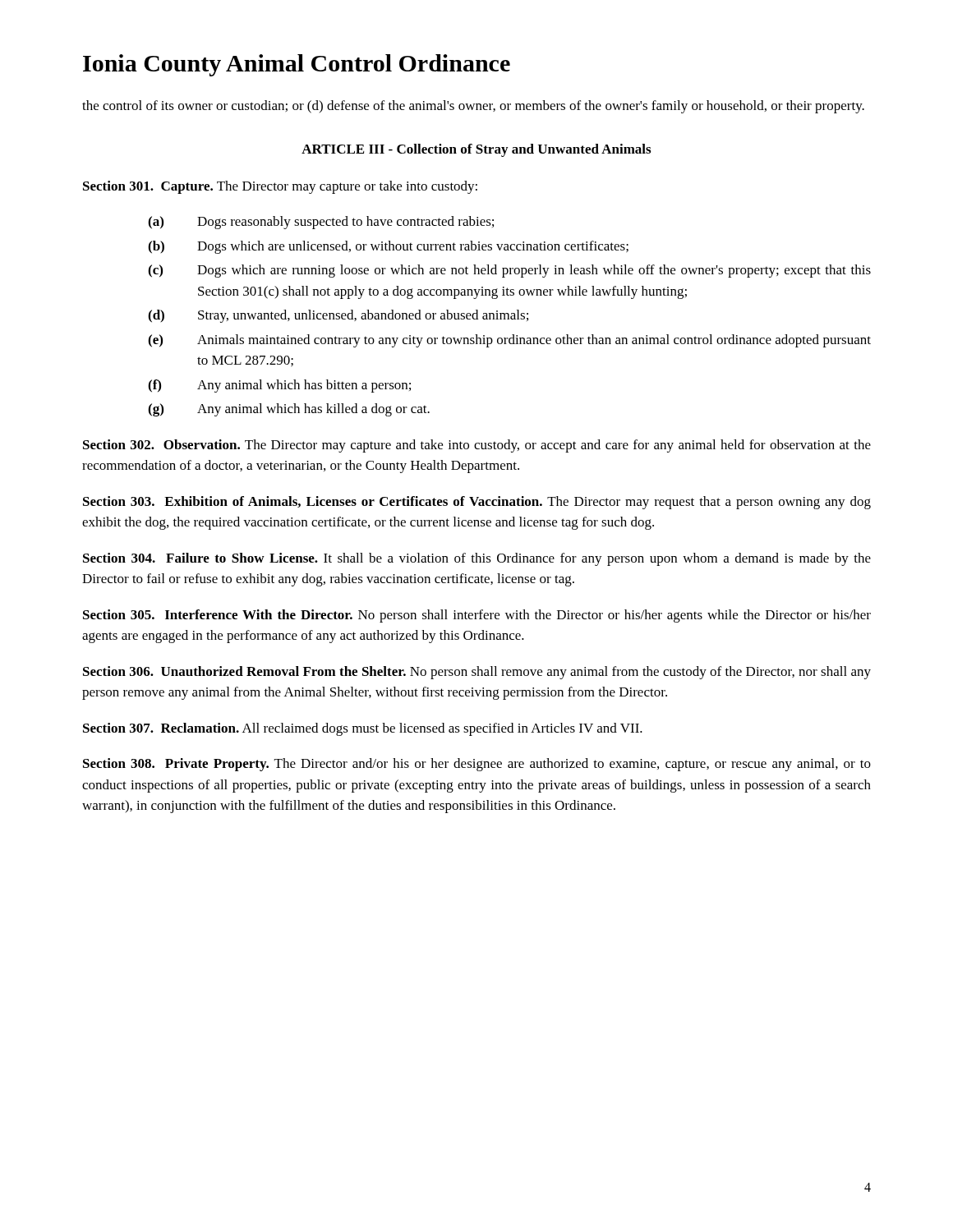The height and width of the screenshot is (1232, 953).
Task: Where is the passage that starts "Section 308. Private"?
Action: click(x=476, y=784)
